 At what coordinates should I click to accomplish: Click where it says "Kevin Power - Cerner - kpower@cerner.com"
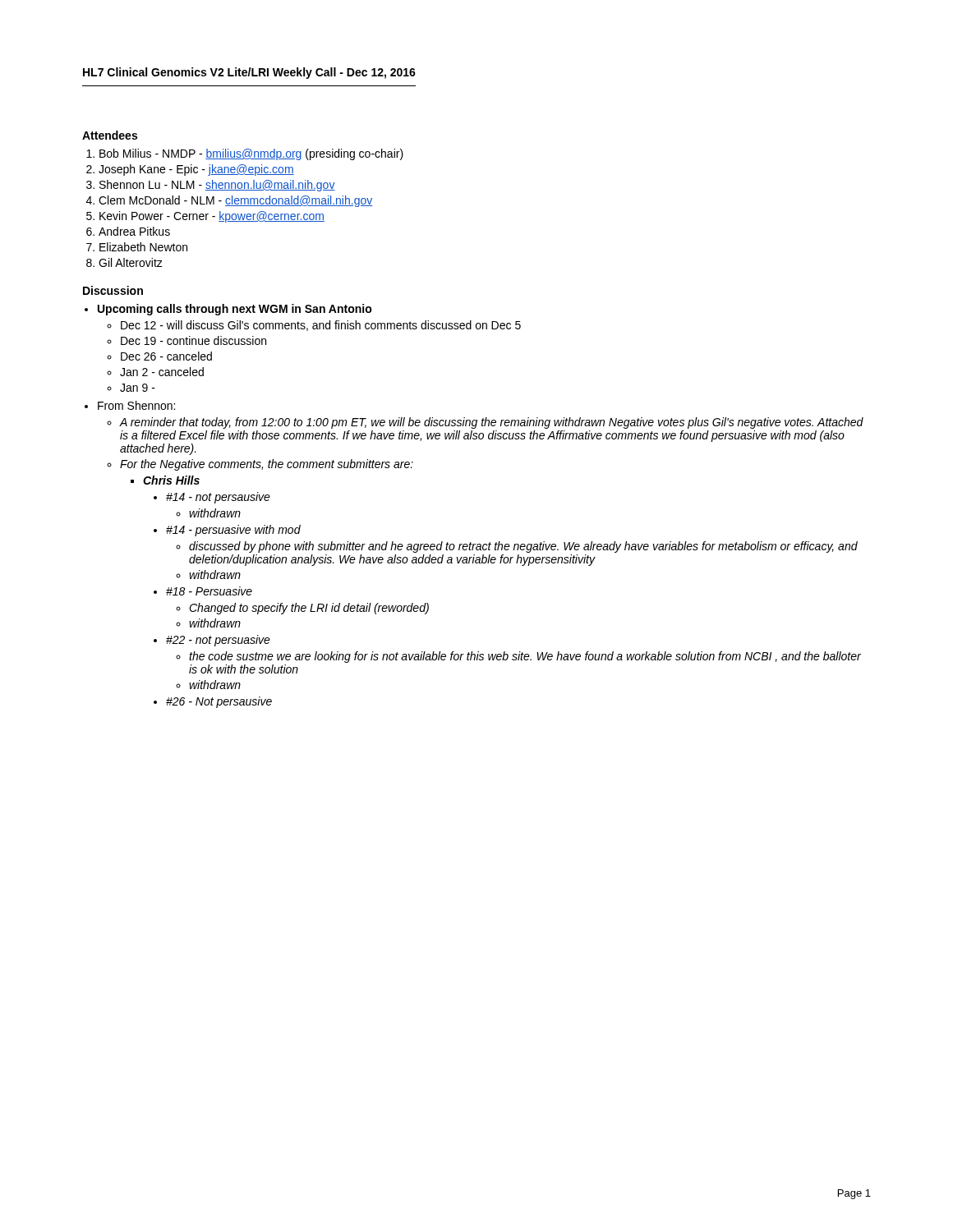[211, 216]
